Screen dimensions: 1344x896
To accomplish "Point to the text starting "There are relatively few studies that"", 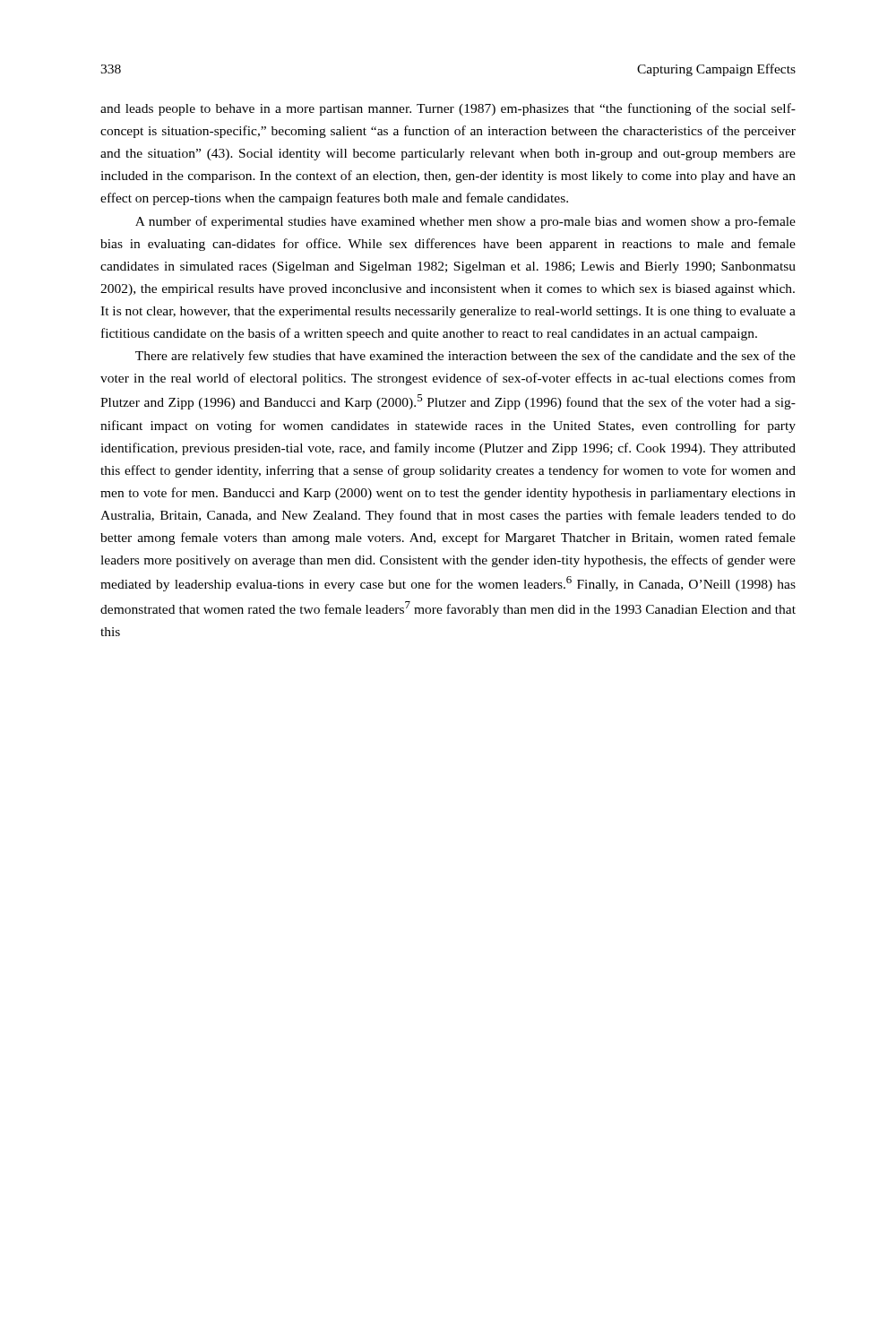I will (448, 493).
